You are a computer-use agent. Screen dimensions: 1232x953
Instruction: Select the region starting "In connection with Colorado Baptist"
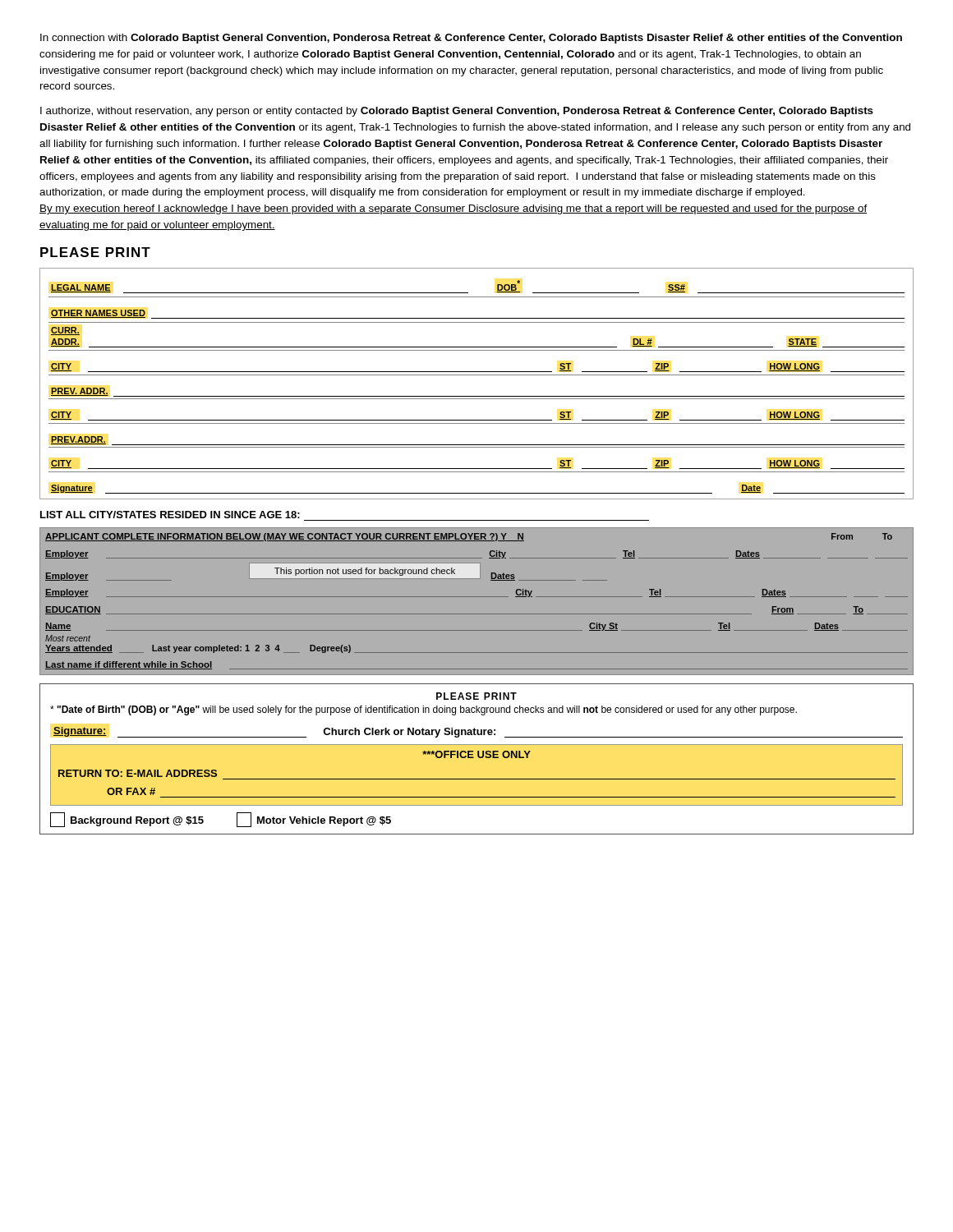pyautogui.click(x=476, y=131)
